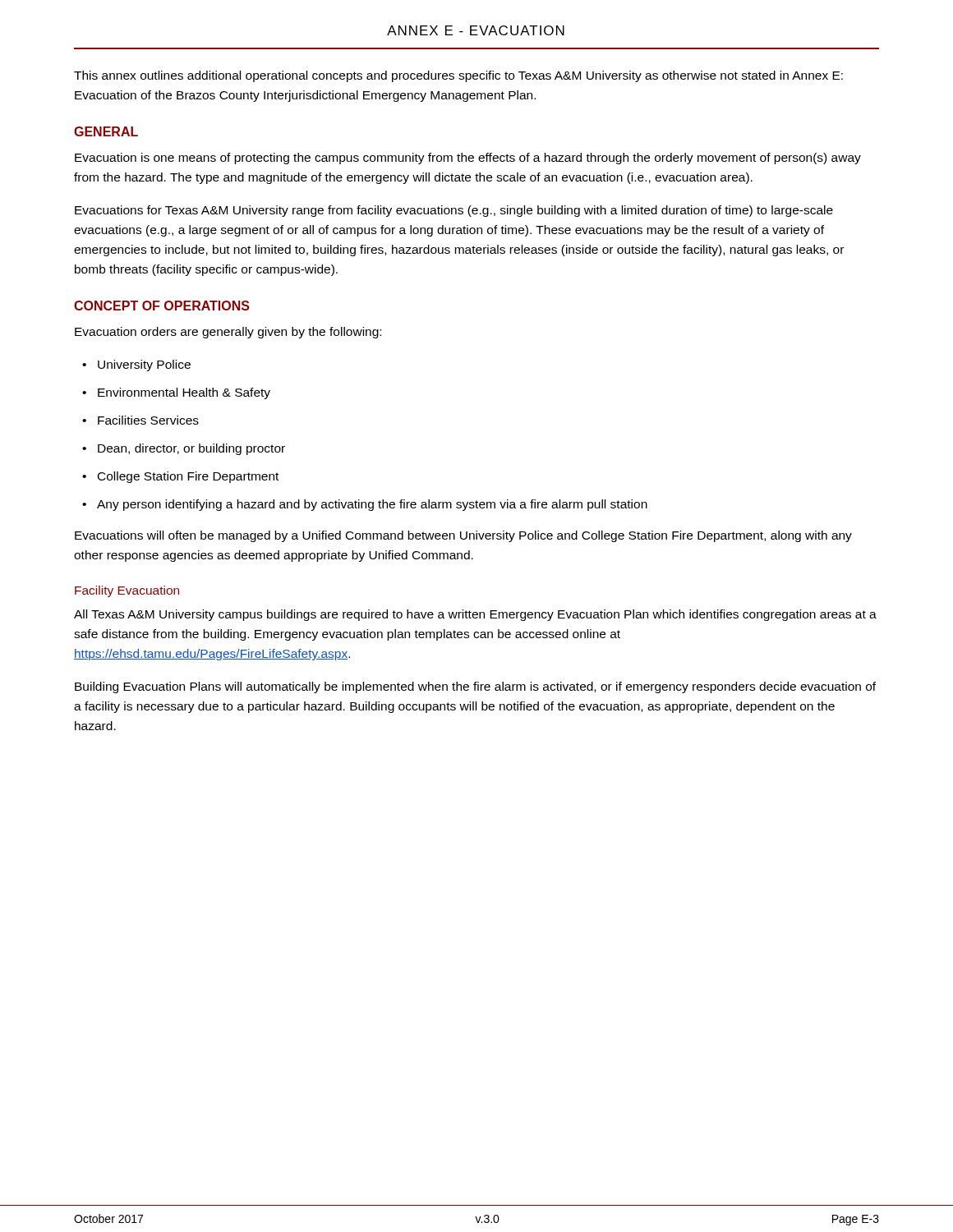
Task: Navigate to the text block starting "Any person identifying a hazard and"
Action: click(x=372, y=504)
